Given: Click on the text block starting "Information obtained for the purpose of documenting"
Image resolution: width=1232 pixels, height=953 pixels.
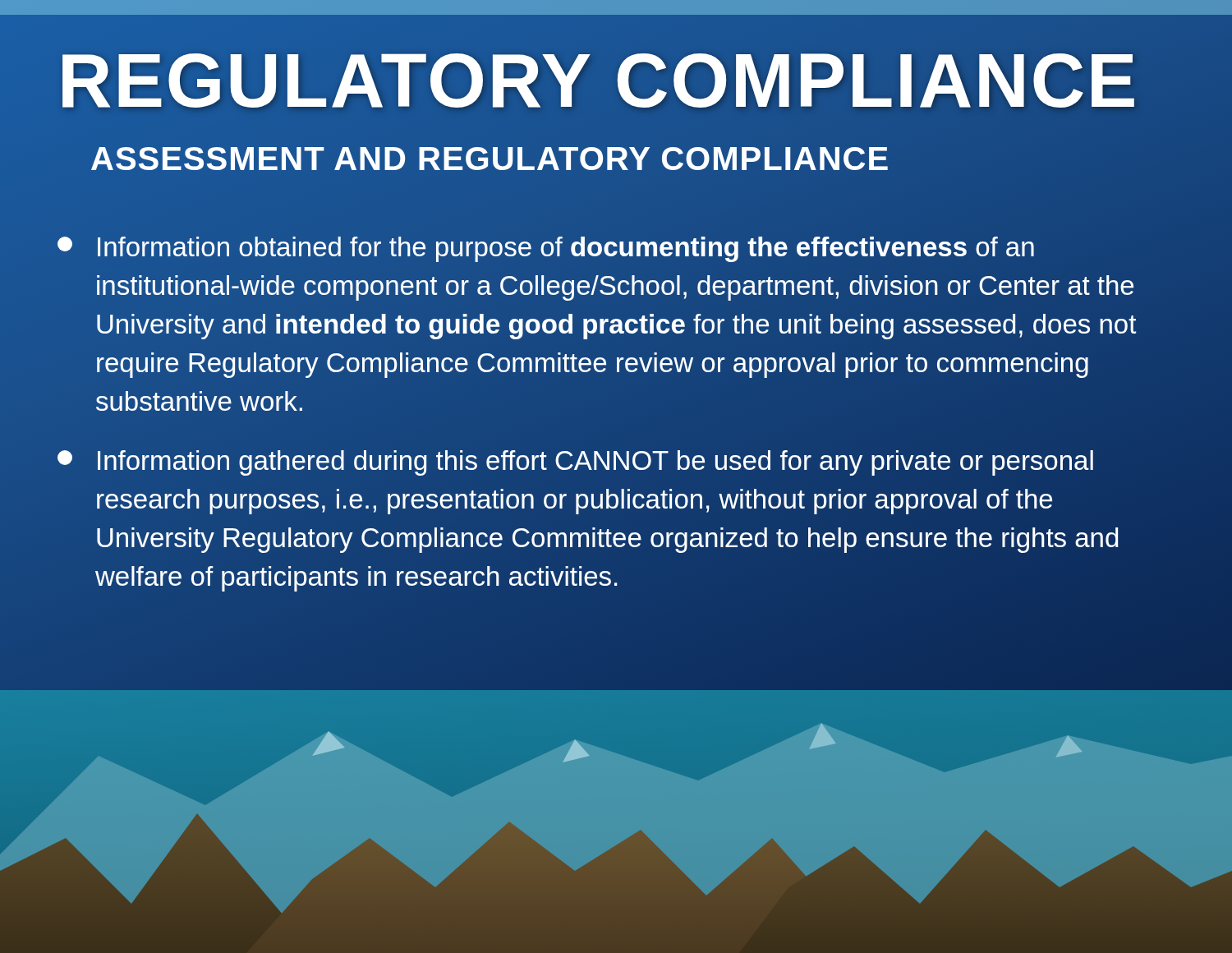Looking at the screenshot, I should [x=616, y=325].
